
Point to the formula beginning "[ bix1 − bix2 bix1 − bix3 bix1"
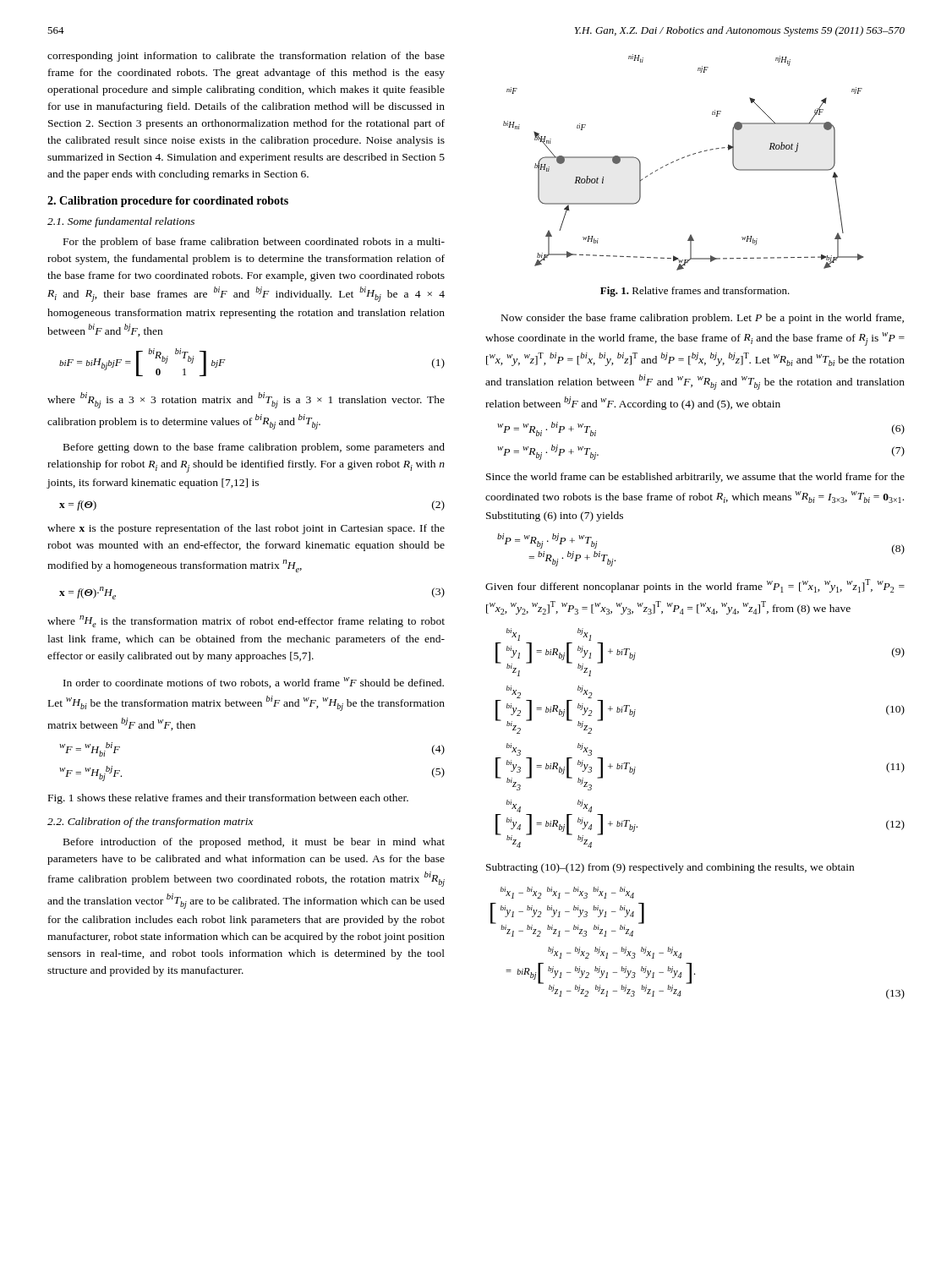click(x=567, y=893)
